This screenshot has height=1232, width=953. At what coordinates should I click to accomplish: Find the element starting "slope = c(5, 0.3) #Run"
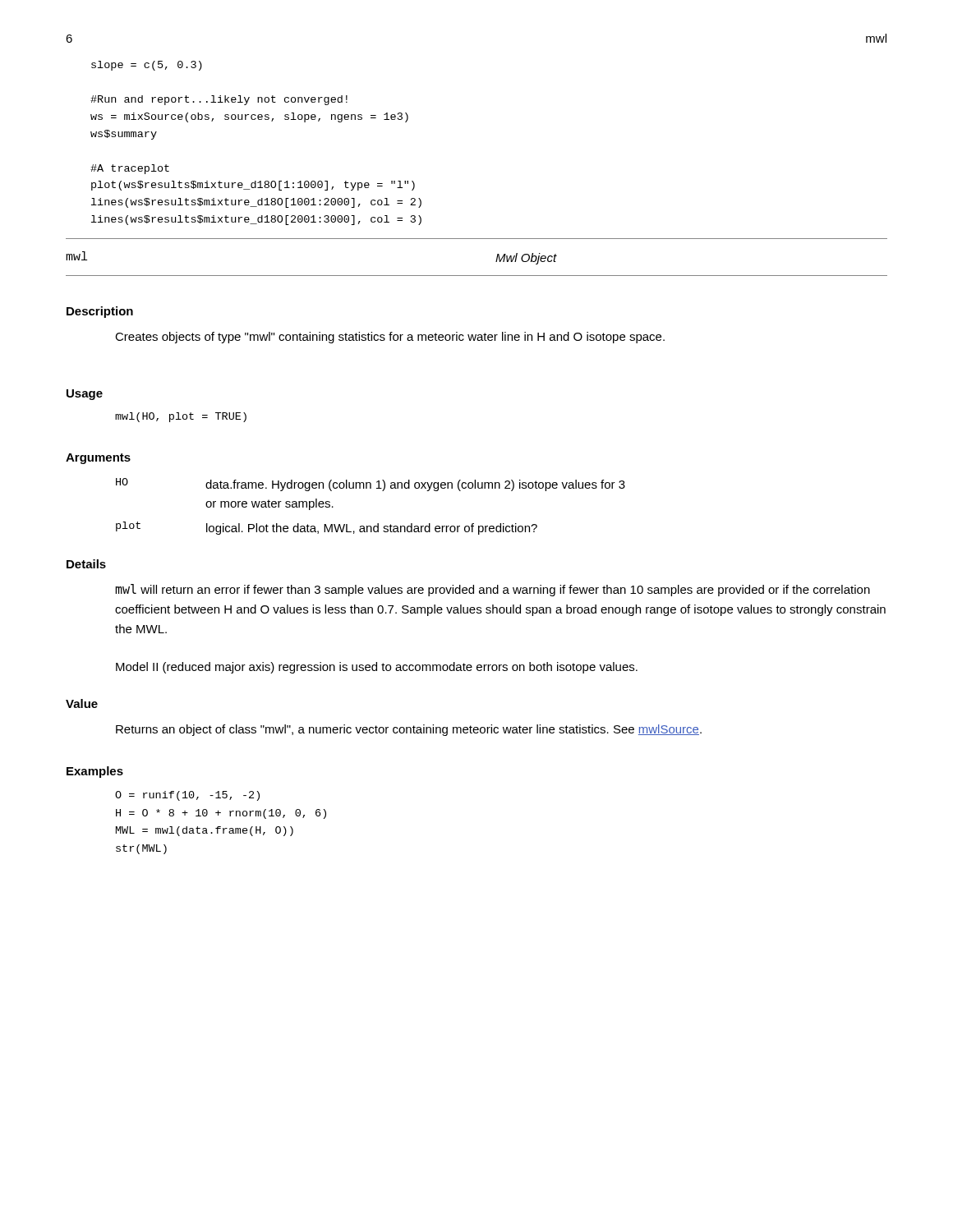click(x=147, y=66)
